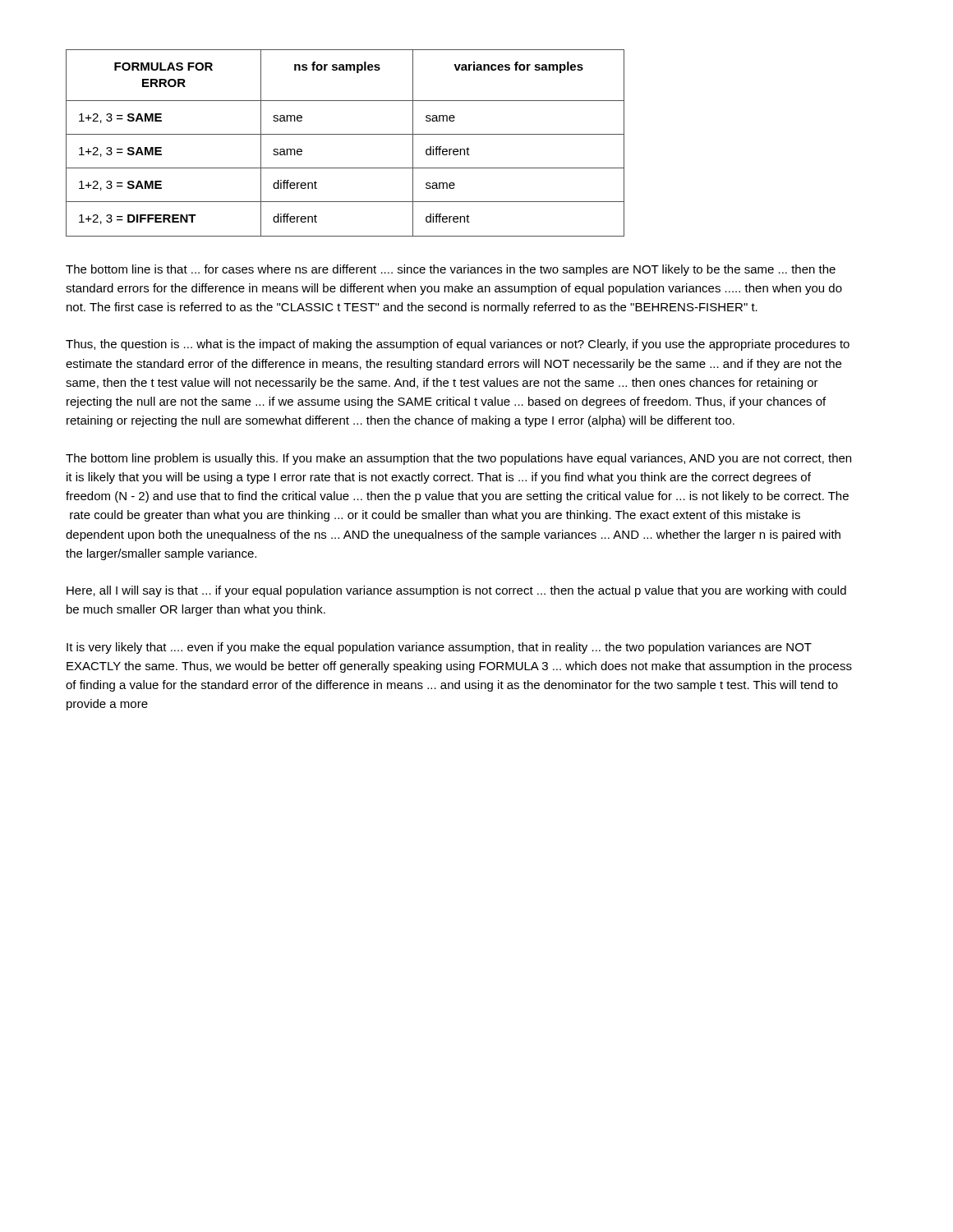Screen dimensions: 1232x953
Task: Click on the region starting "Here, all I will say is that"
Action: click(456, 600)
